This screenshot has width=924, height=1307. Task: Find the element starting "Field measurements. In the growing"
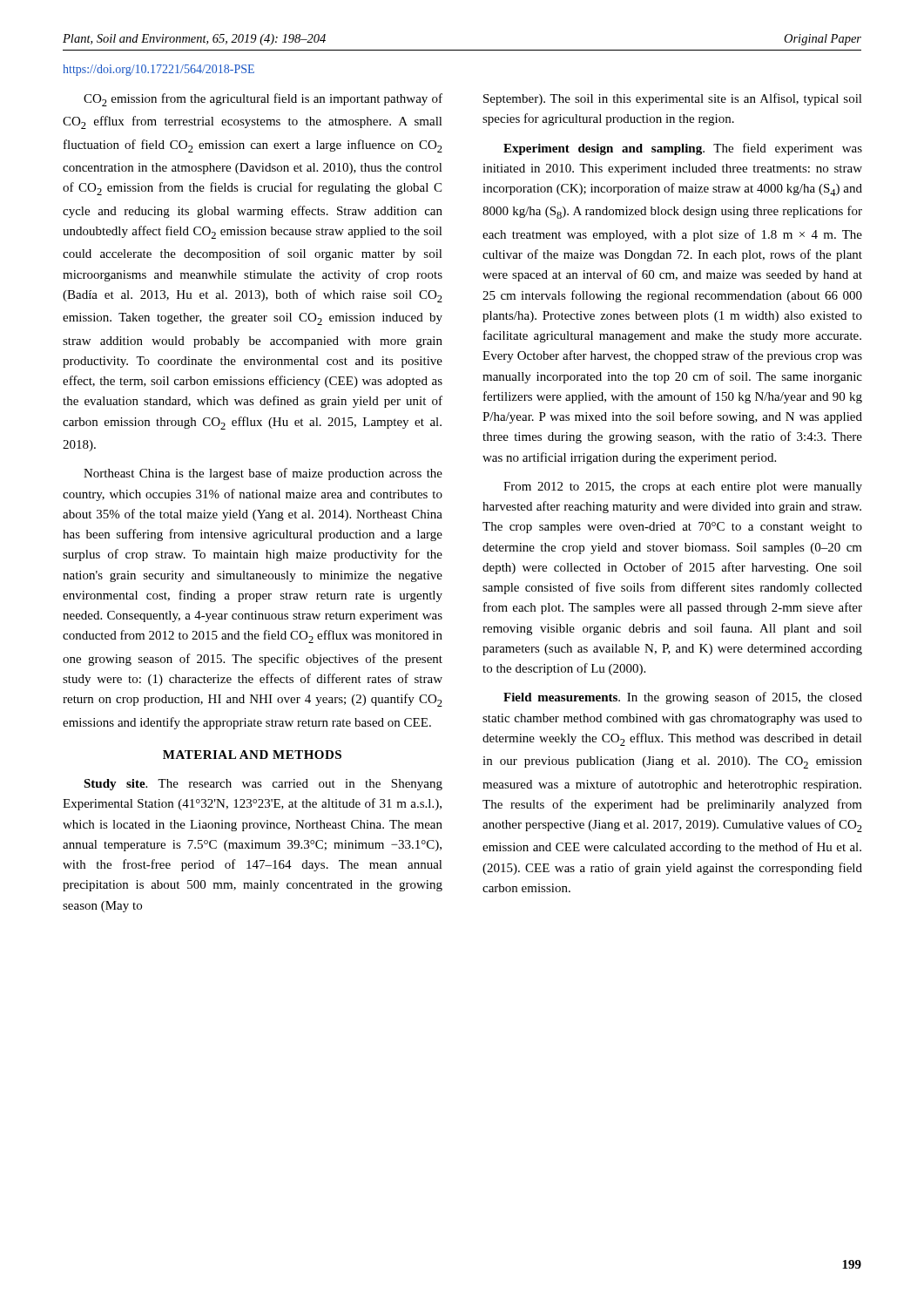pos(672,793)
